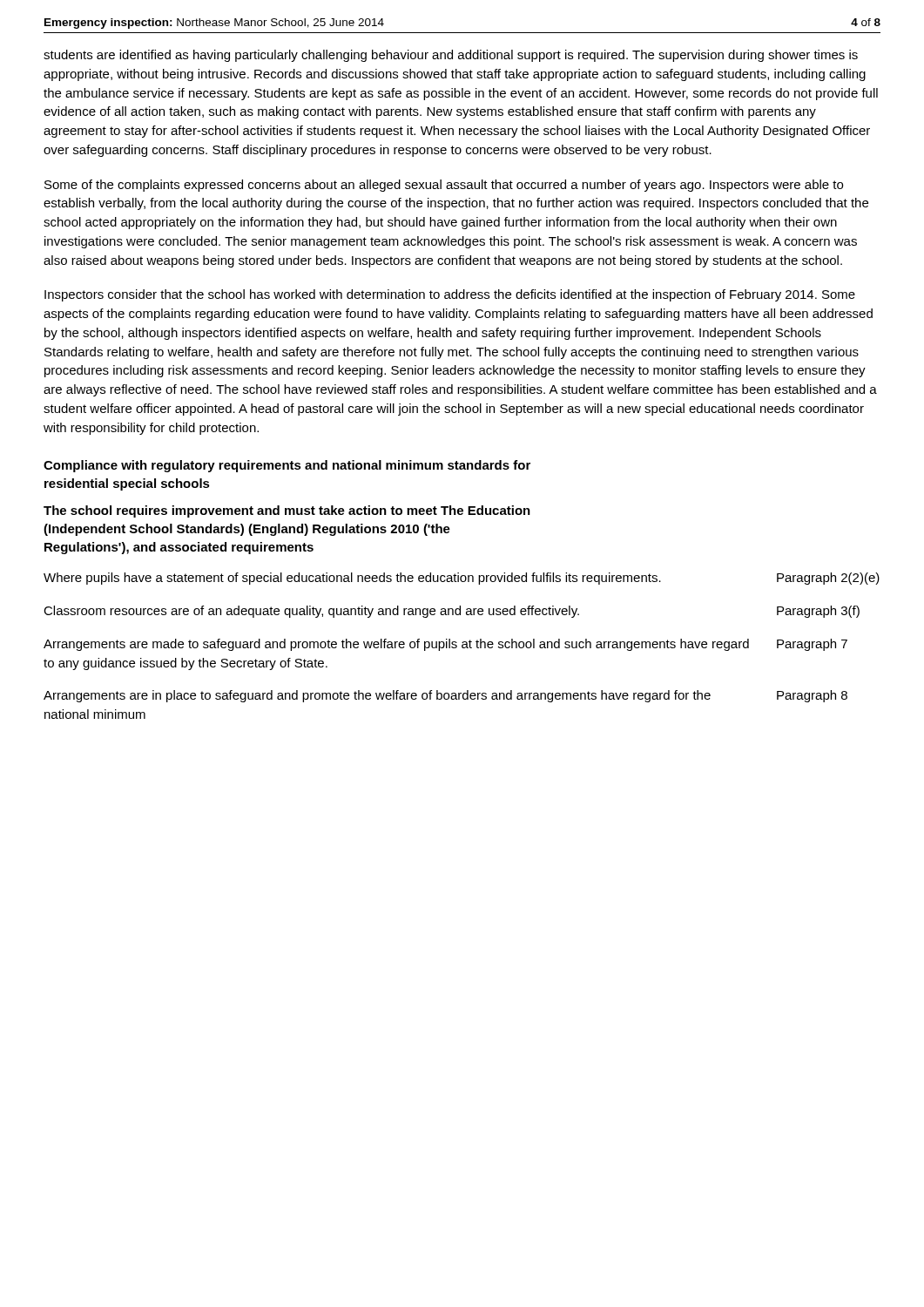Click on the text block starting "Inspectors consider that the school"

pyautogui.click(x=460, y=361)
